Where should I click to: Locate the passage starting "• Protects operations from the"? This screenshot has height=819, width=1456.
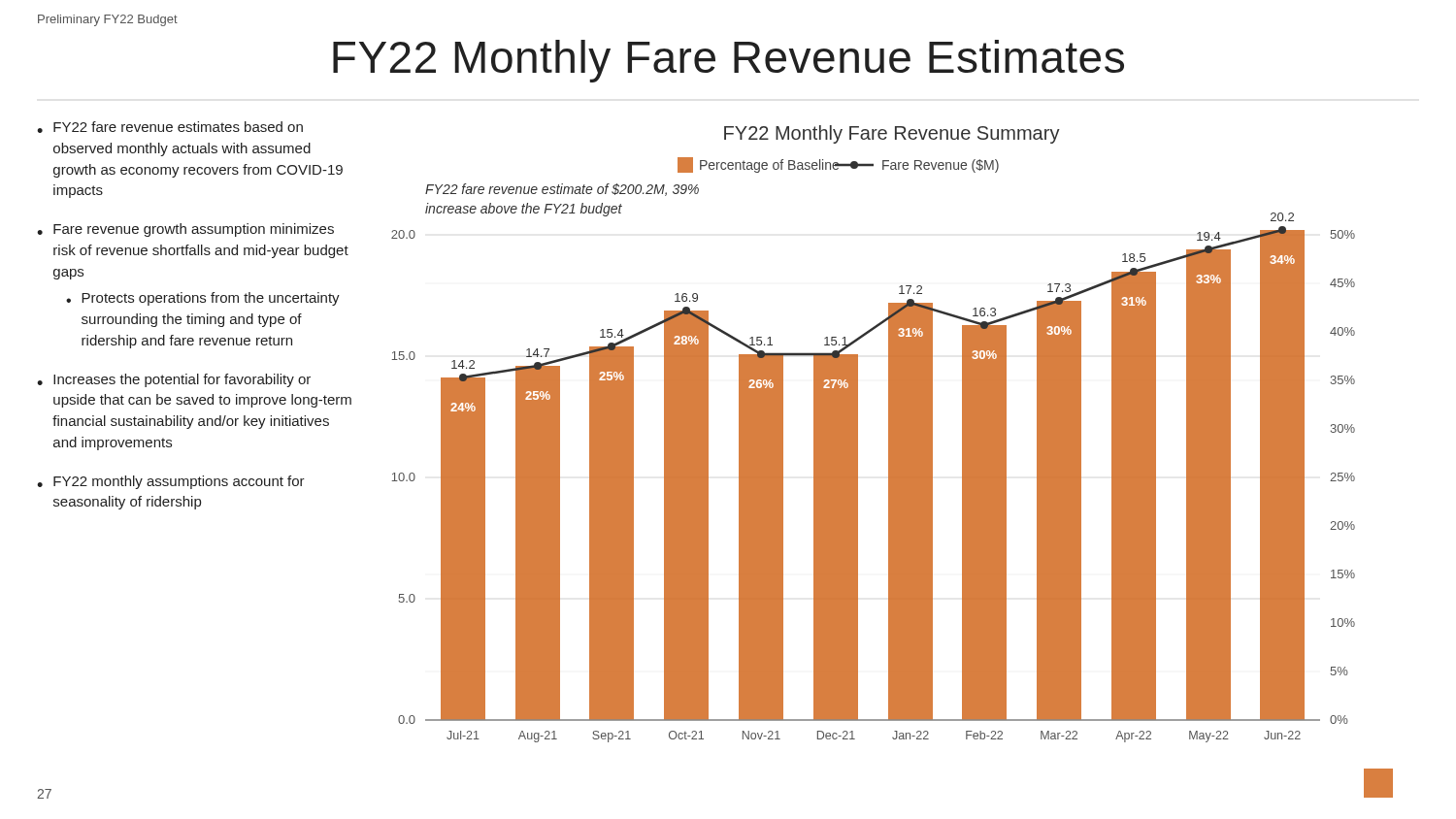pyautogui.click(x=212, y=319)
